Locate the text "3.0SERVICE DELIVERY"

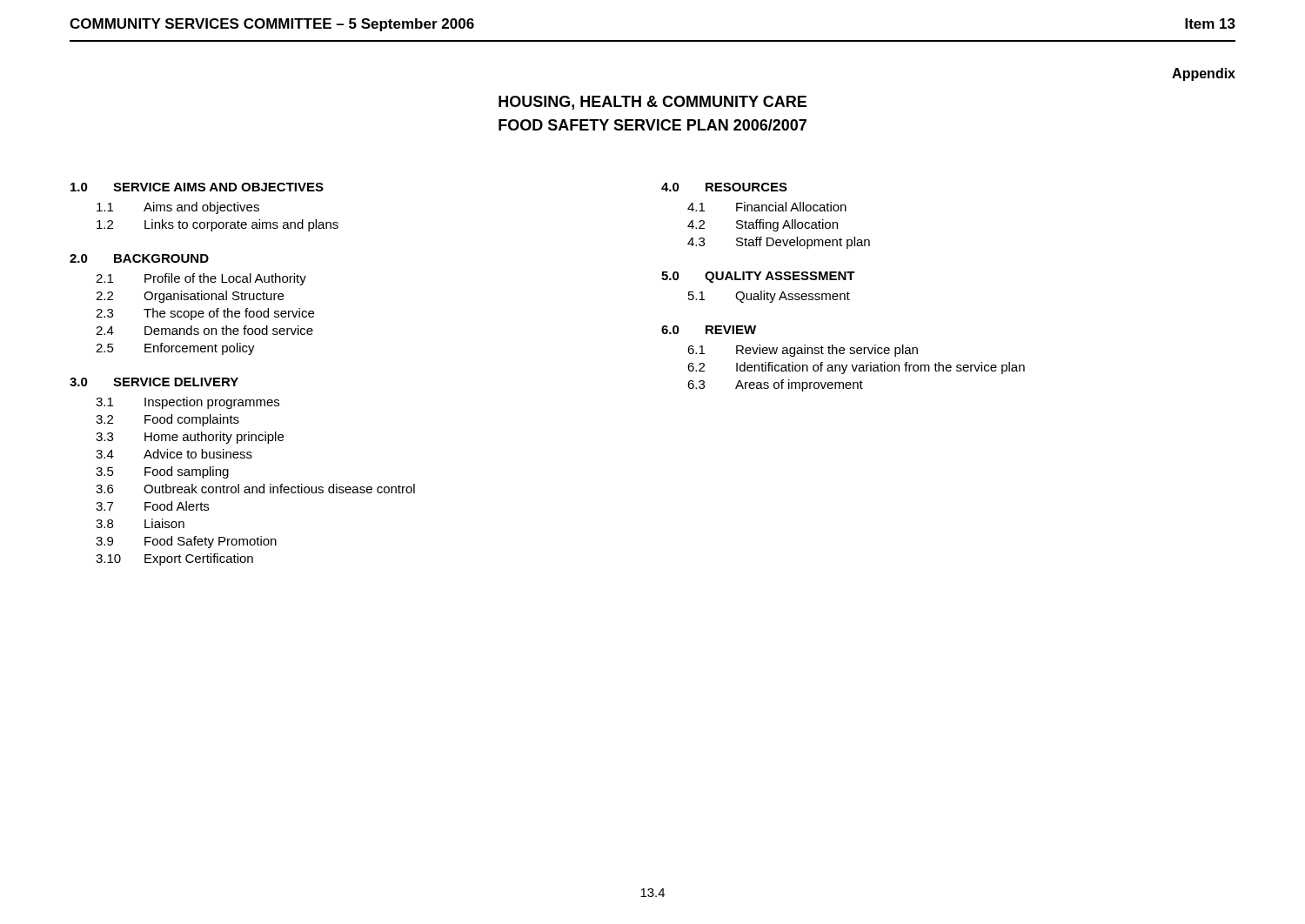(x=154, y=382)
